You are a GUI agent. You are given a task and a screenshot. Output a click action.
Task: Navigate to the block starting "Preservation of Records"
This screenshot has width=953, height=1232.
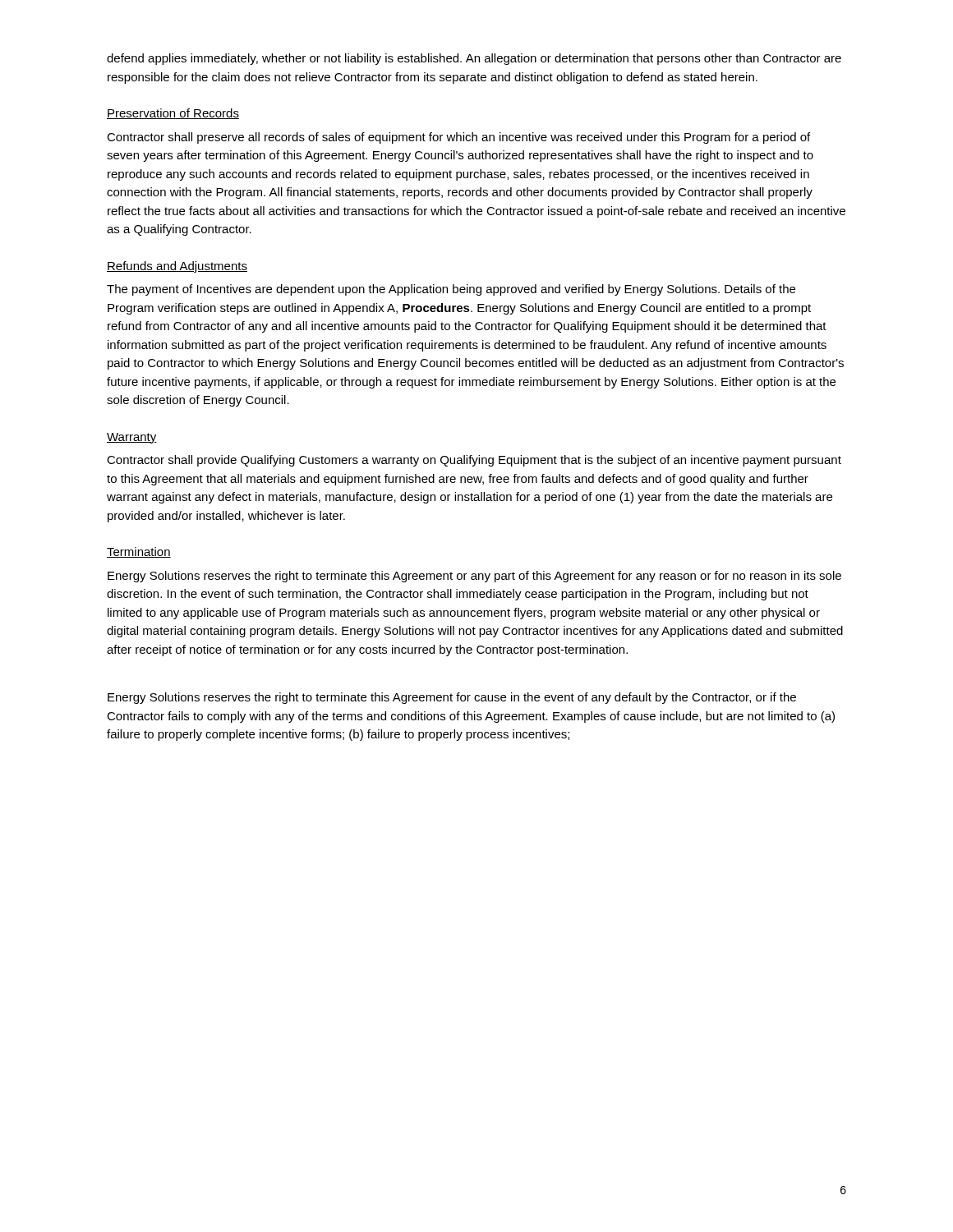(x=173, y=113)
